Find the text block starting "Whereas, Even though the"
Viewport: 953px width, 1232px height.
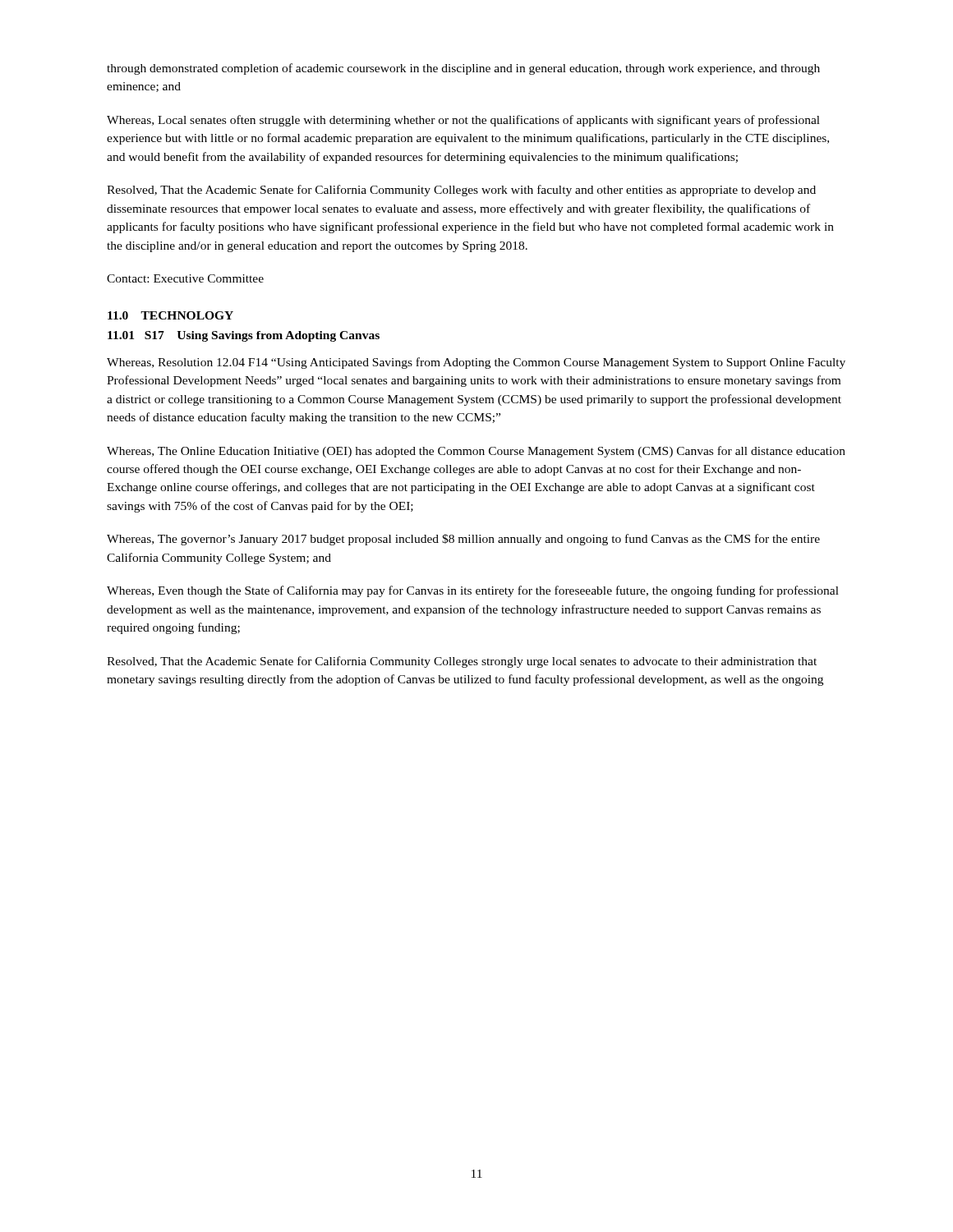pos(473,609)
